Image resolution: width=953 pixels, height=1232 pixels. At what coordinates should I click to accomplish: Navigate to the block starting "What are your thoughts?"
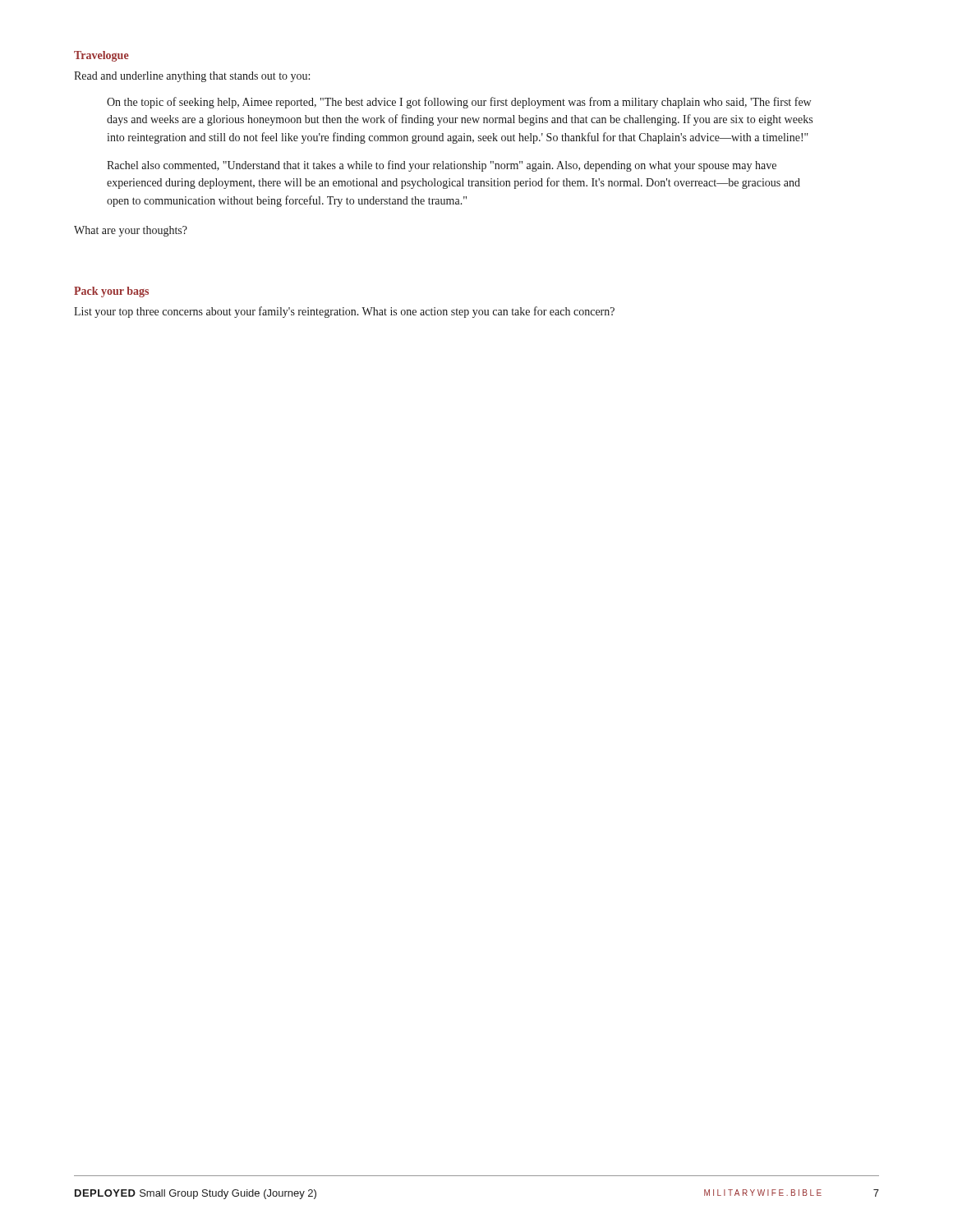131,230
